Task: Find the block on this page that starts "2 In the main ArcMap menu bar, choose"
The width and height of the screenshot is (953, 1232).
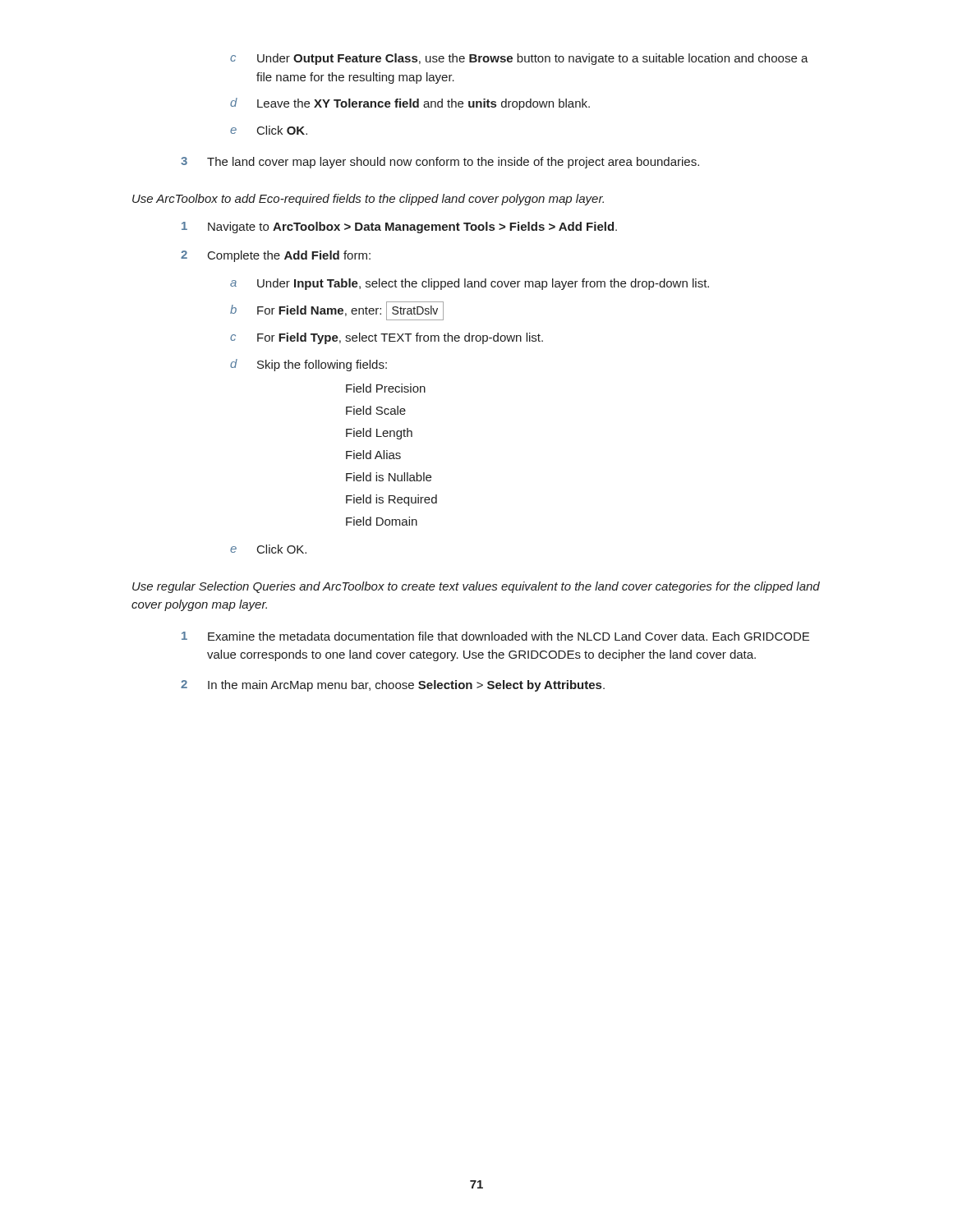Action: pyautogui.click(x=501, y=685)
